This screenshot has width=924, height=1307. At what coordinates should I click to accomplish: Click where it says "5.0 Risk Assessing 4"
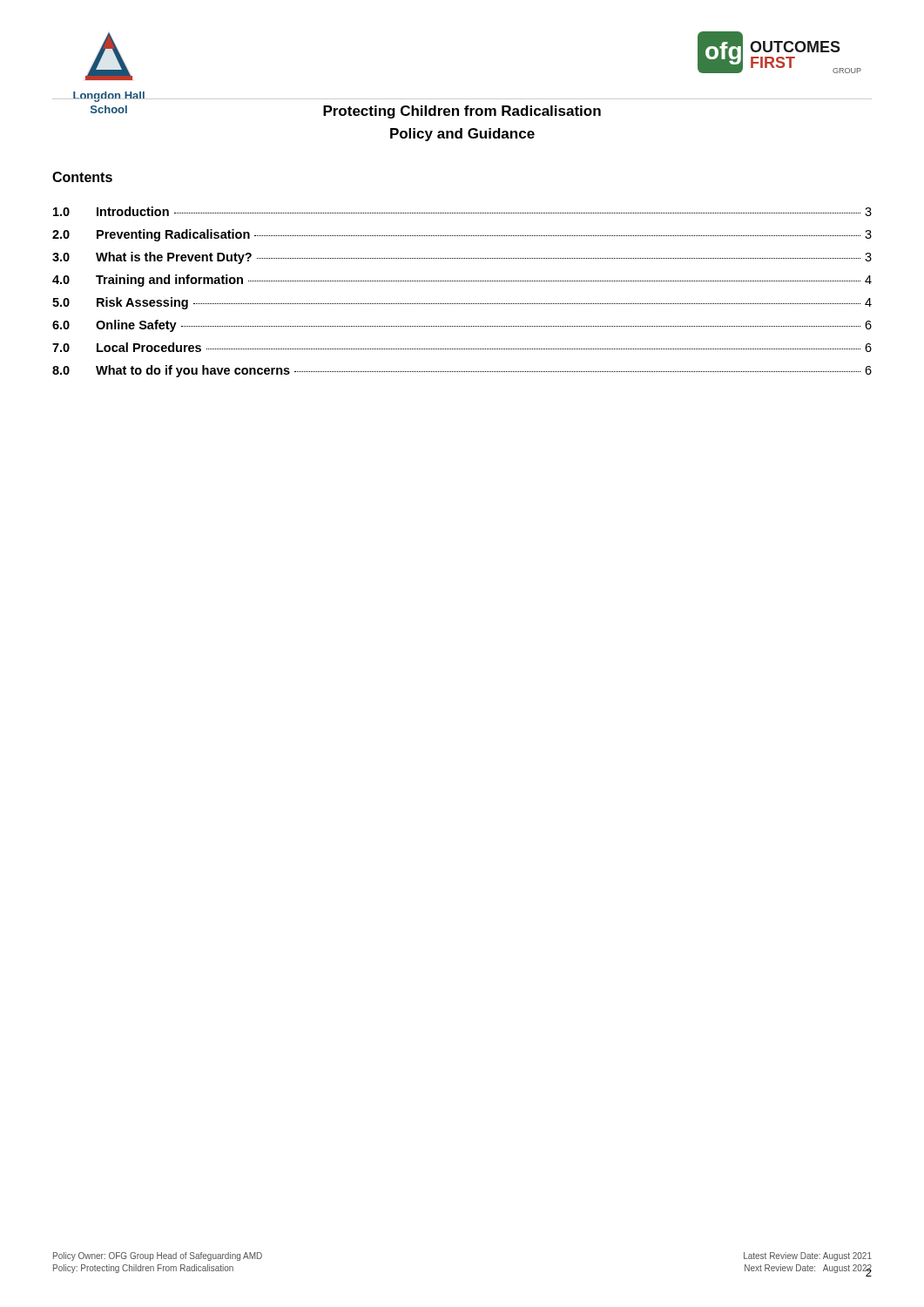click(462, 302)
